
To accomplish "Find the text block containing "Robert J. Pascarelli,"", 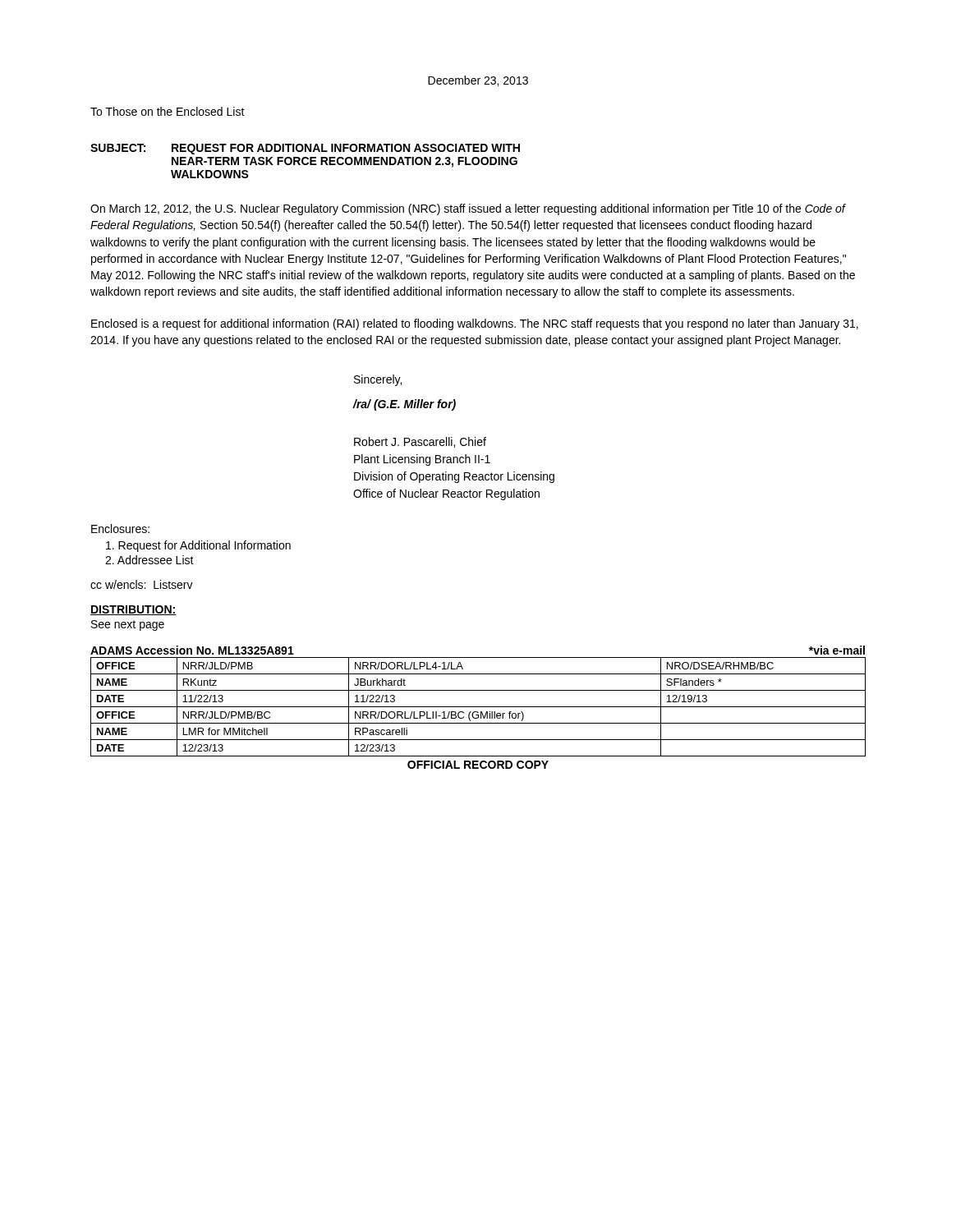I will point(454,468).
